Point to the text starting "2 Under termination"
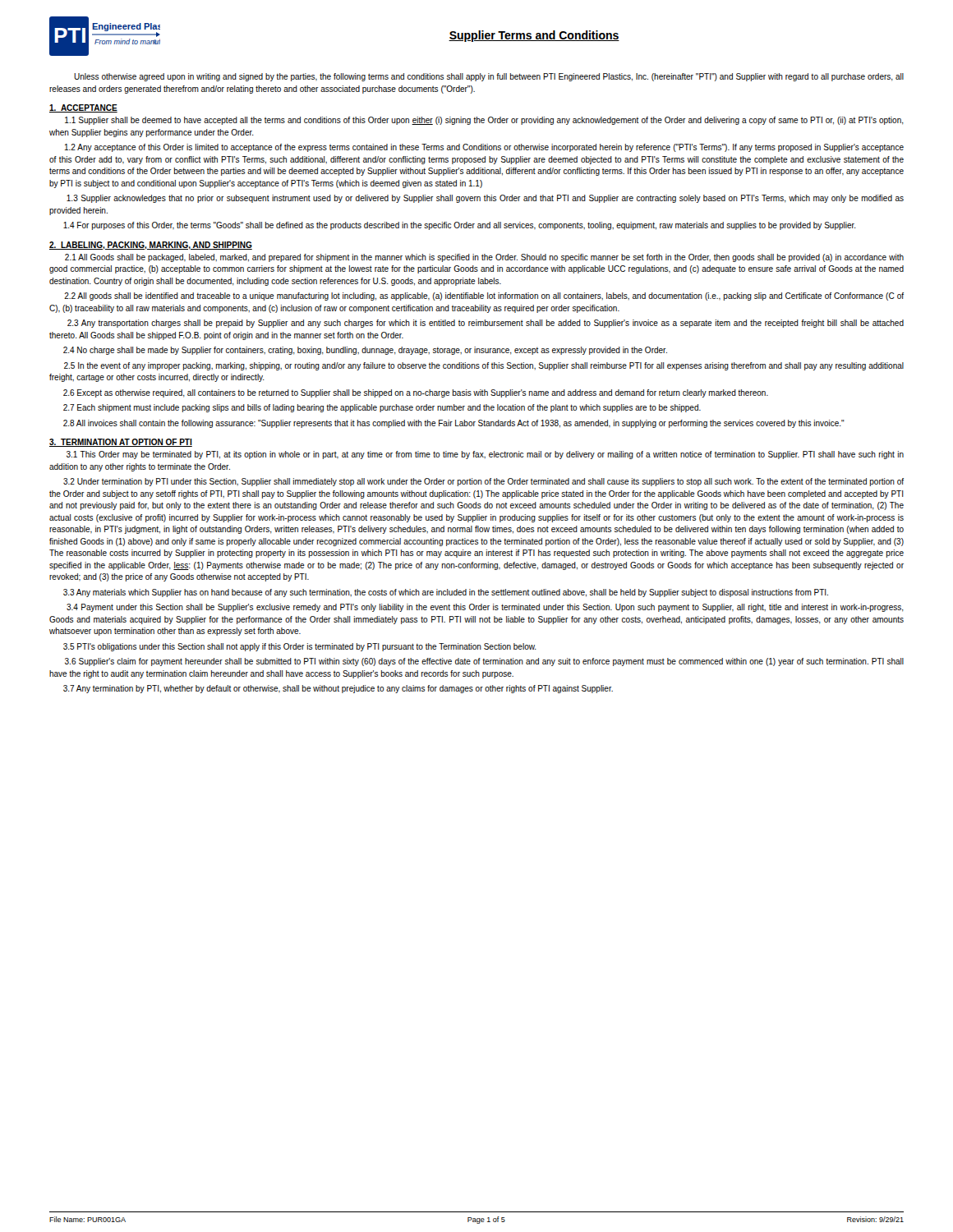 point(476,529)
